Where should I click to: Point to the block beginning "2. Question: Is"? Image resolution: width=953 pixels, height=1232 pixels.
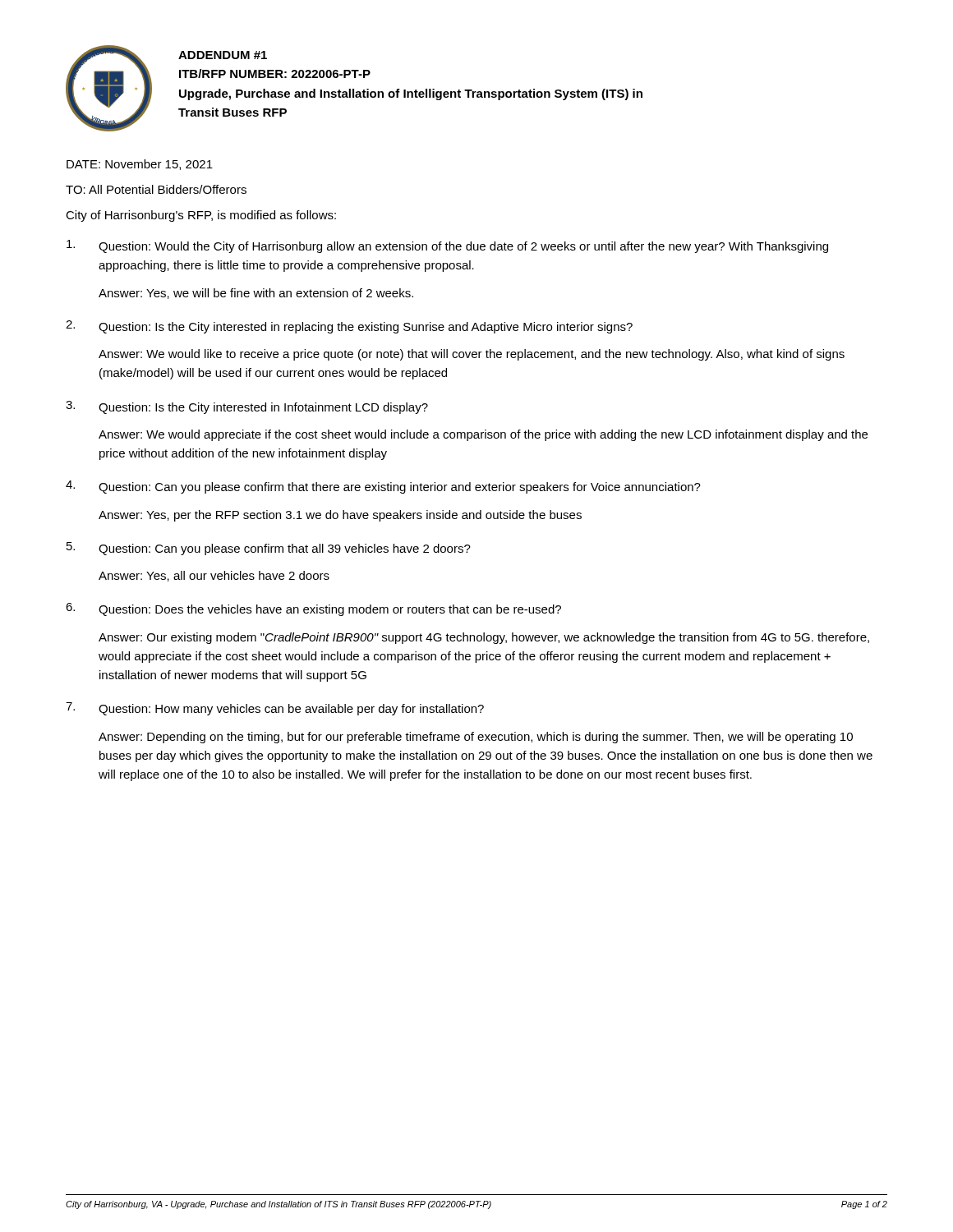[476, 350]
